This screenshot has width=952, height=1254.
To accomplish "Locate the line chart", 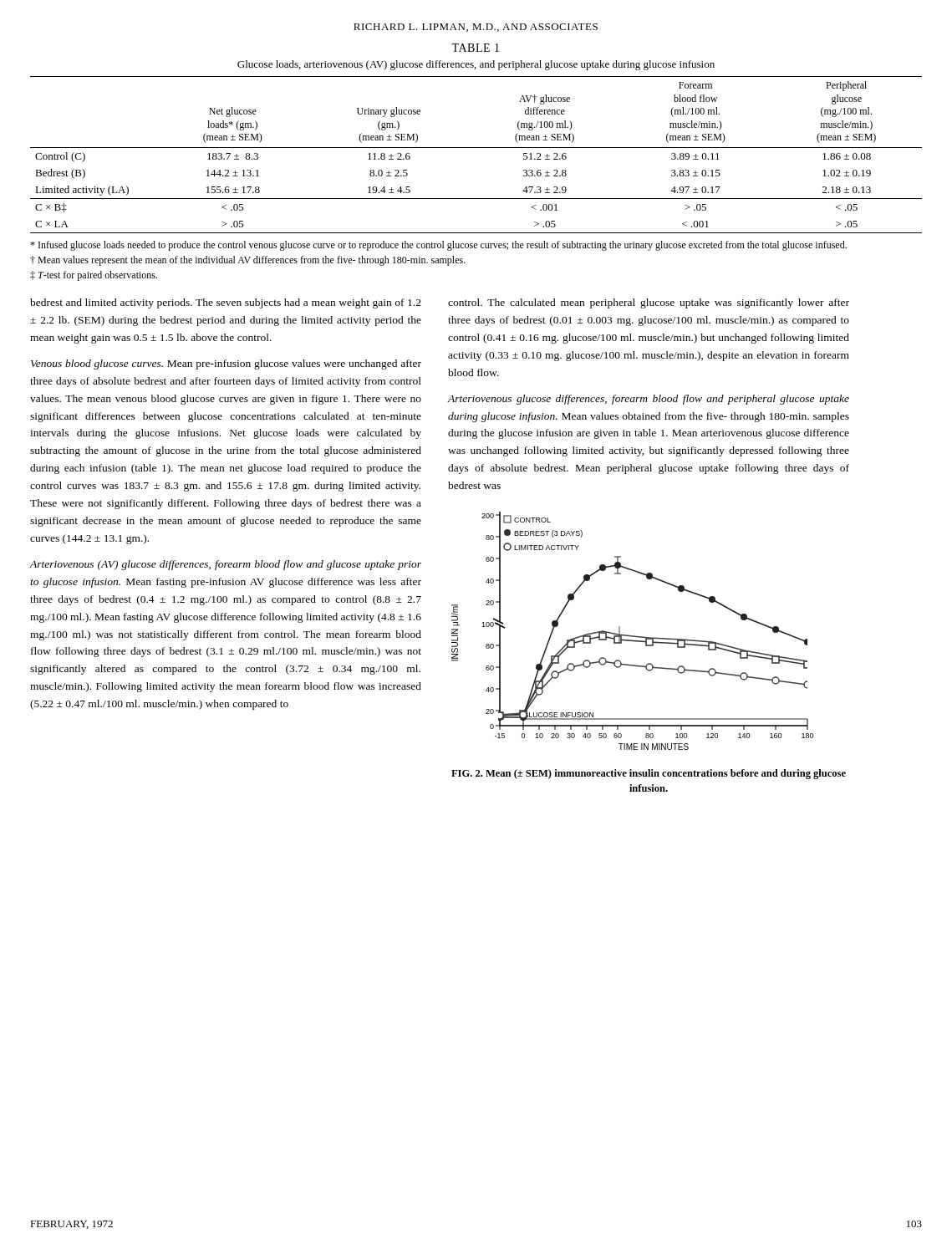I will pos(649,633).
